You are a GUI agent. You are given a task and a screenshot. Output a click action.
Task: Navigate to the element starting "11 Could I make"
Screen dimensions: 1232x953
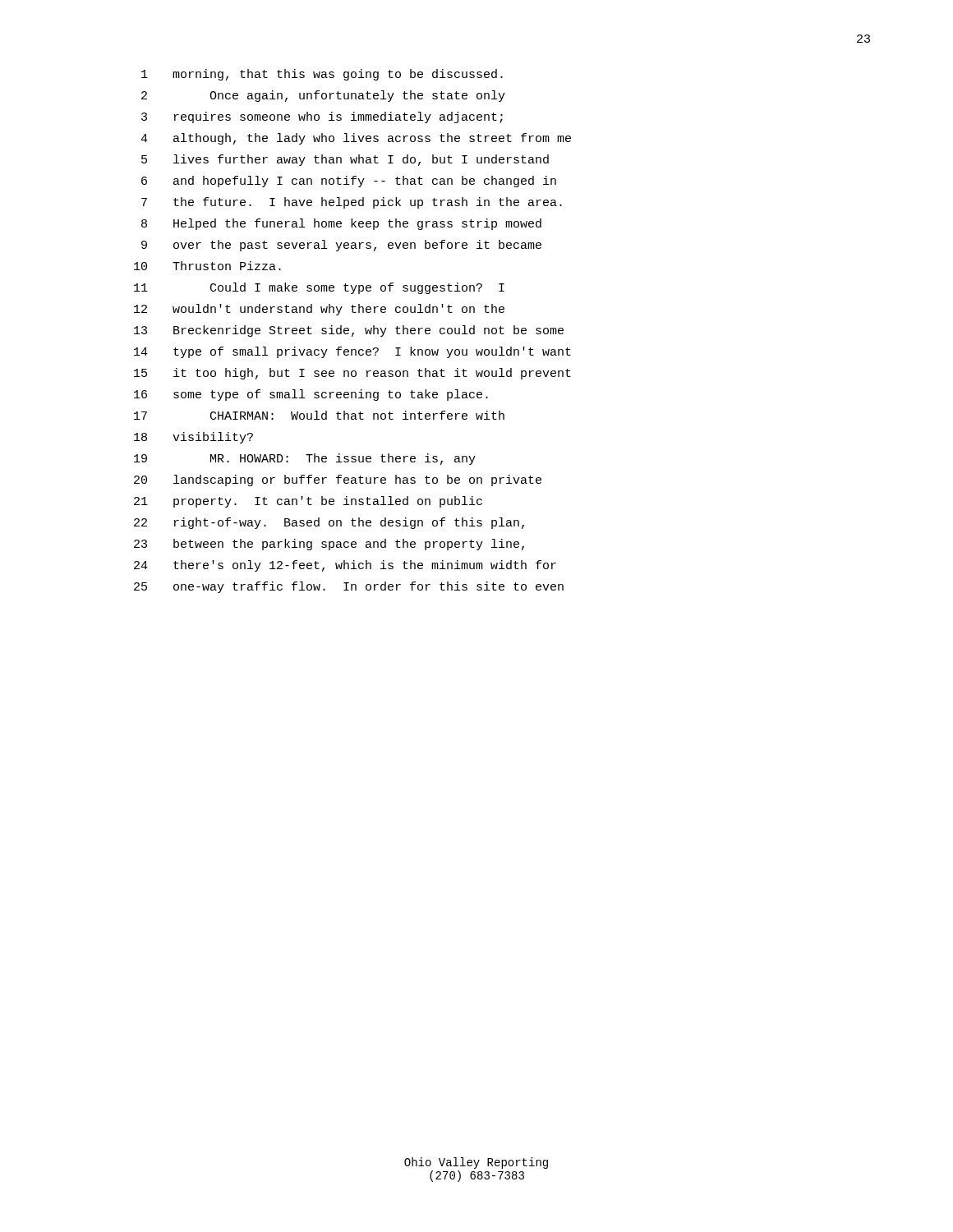click(x=485, y=289)
